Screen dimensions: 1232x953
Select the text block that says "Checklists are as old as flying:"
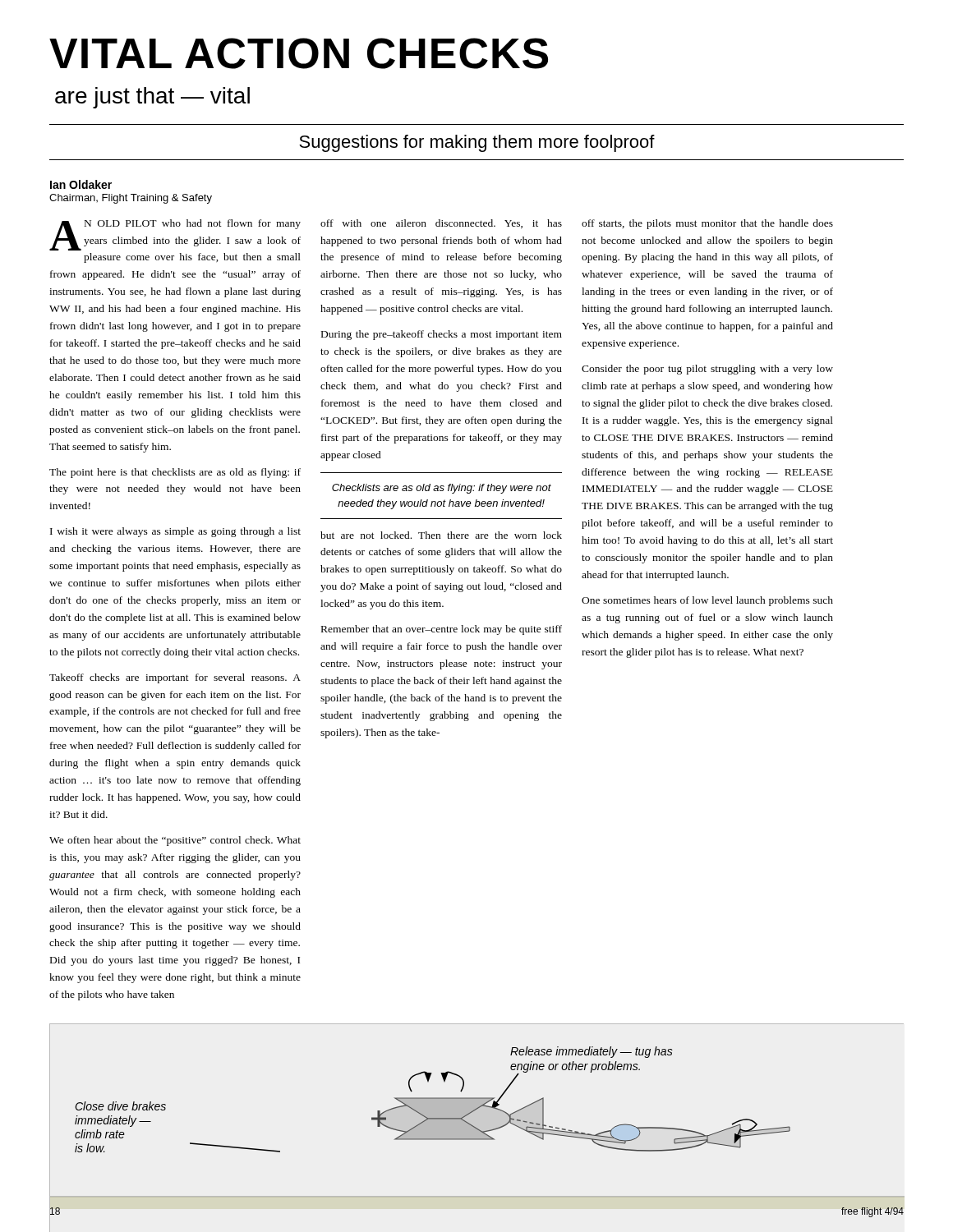click(x=441, y=495)
